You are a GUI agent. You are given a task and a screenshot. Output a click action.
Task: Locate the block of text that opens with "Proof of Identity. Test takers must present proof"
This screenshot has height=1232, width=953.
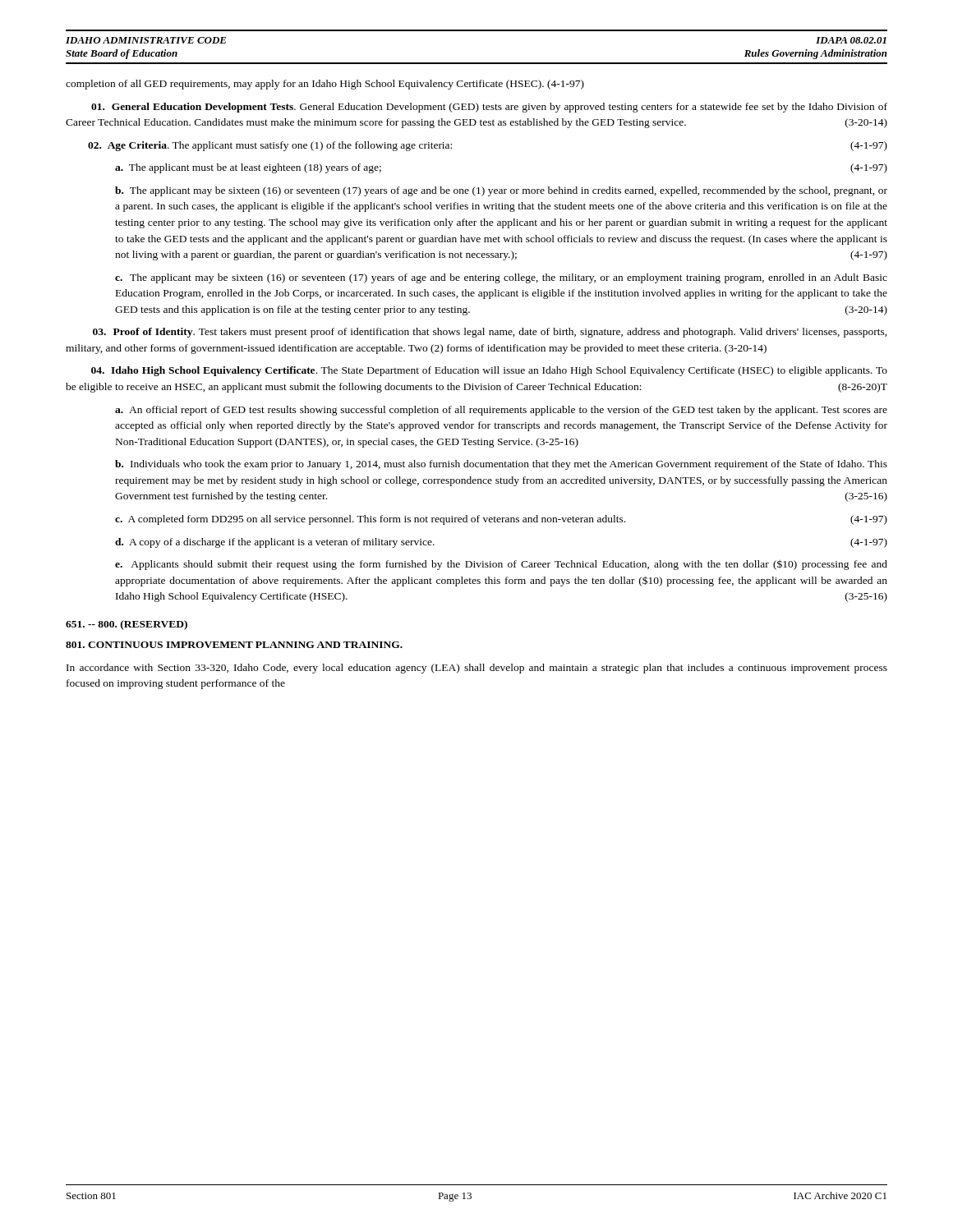coord(476,340)
